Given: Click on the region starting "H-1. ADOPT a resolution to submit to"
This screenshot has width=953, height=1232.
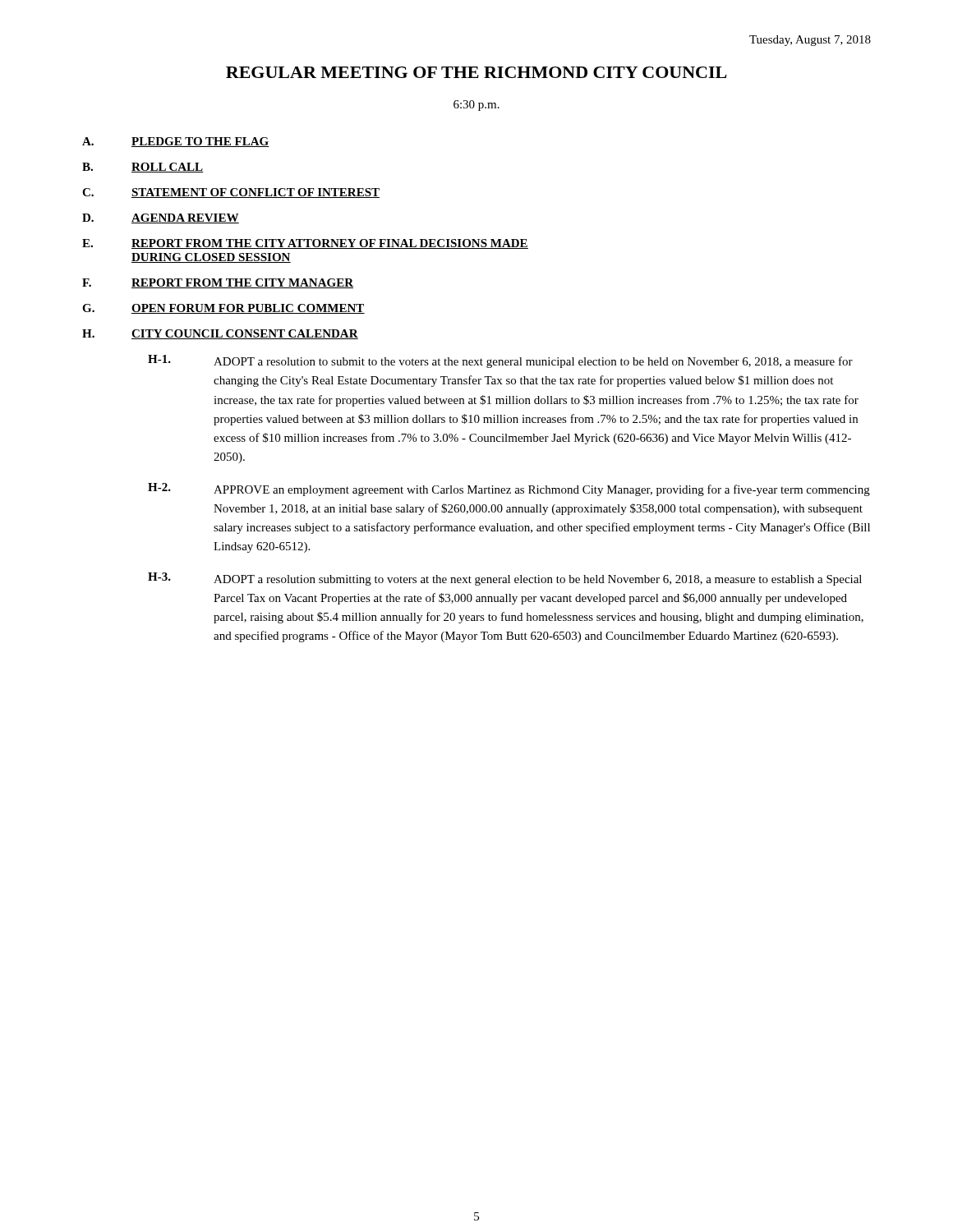Looking at the screenshot, I should pyautogui.click(x=509, y=410).
